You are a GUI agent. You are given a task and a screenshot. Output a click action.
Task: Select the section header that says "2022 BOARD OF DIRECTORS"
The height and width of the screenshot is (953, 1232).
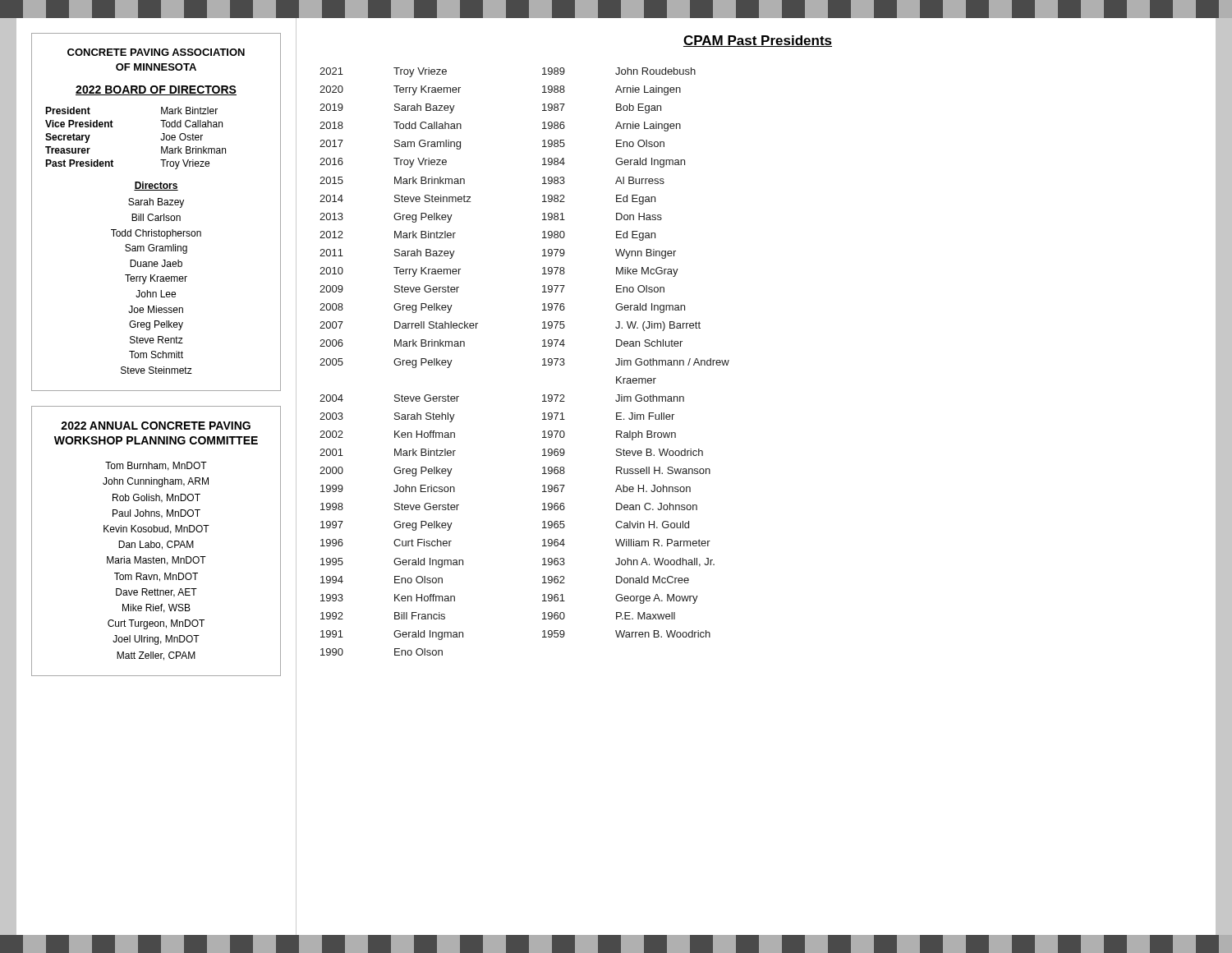pyautogui.click(x=156, y=90)
